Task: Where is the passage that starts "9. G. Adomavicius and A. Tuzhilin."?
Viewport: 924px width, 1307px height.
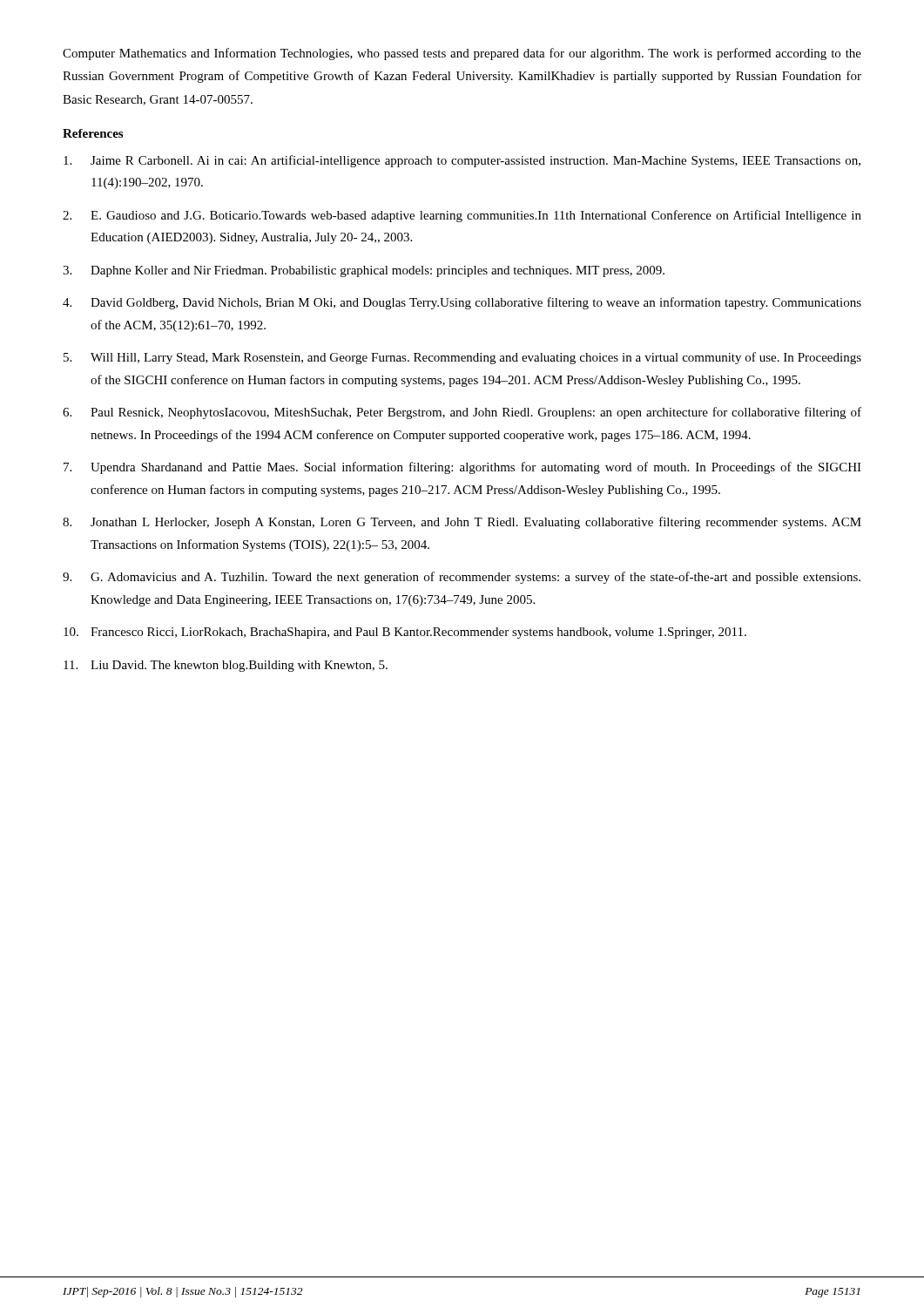Action: pos(462,589)
